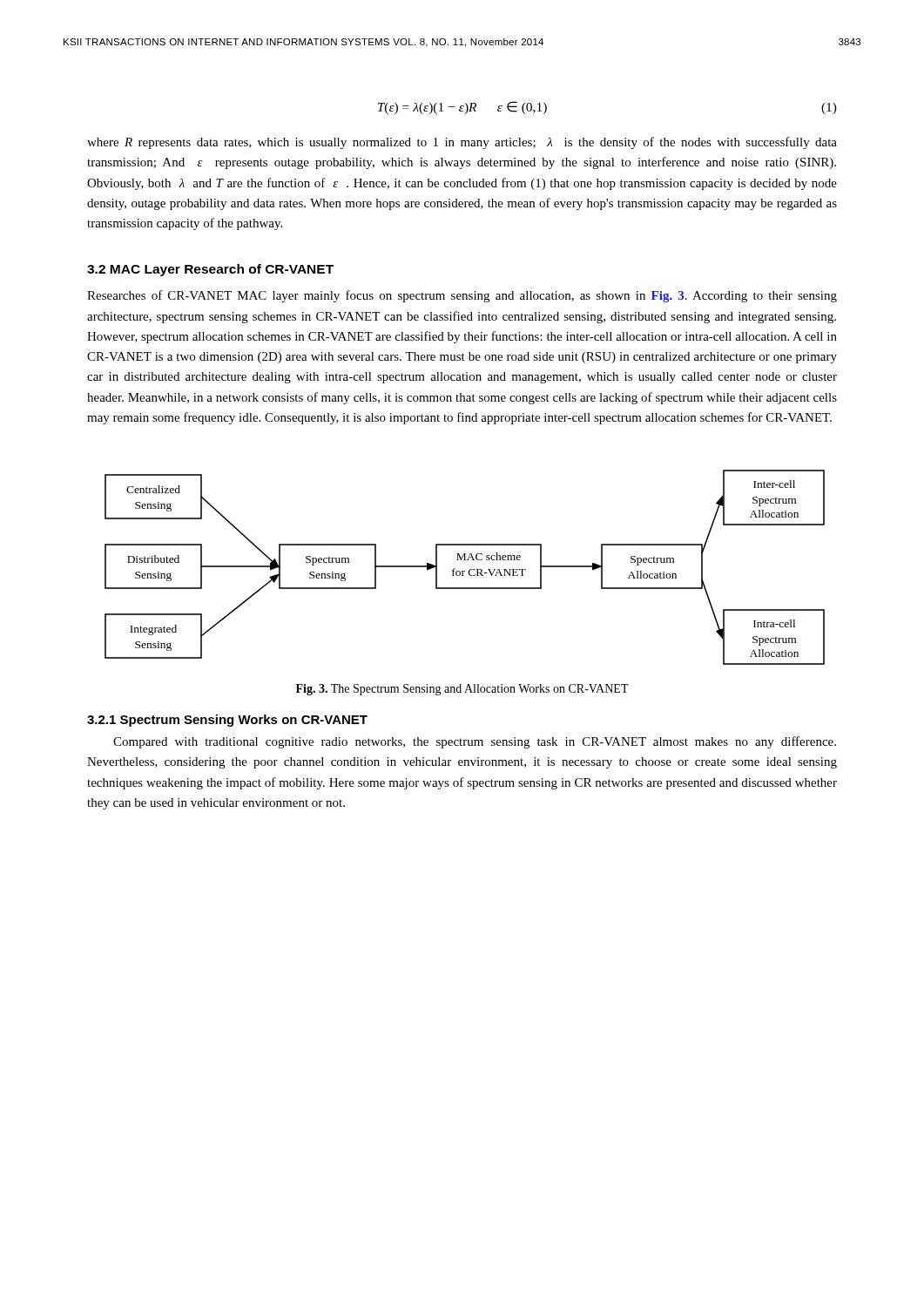Locate the region starting "Compared with traditional"

pos(462,772)
